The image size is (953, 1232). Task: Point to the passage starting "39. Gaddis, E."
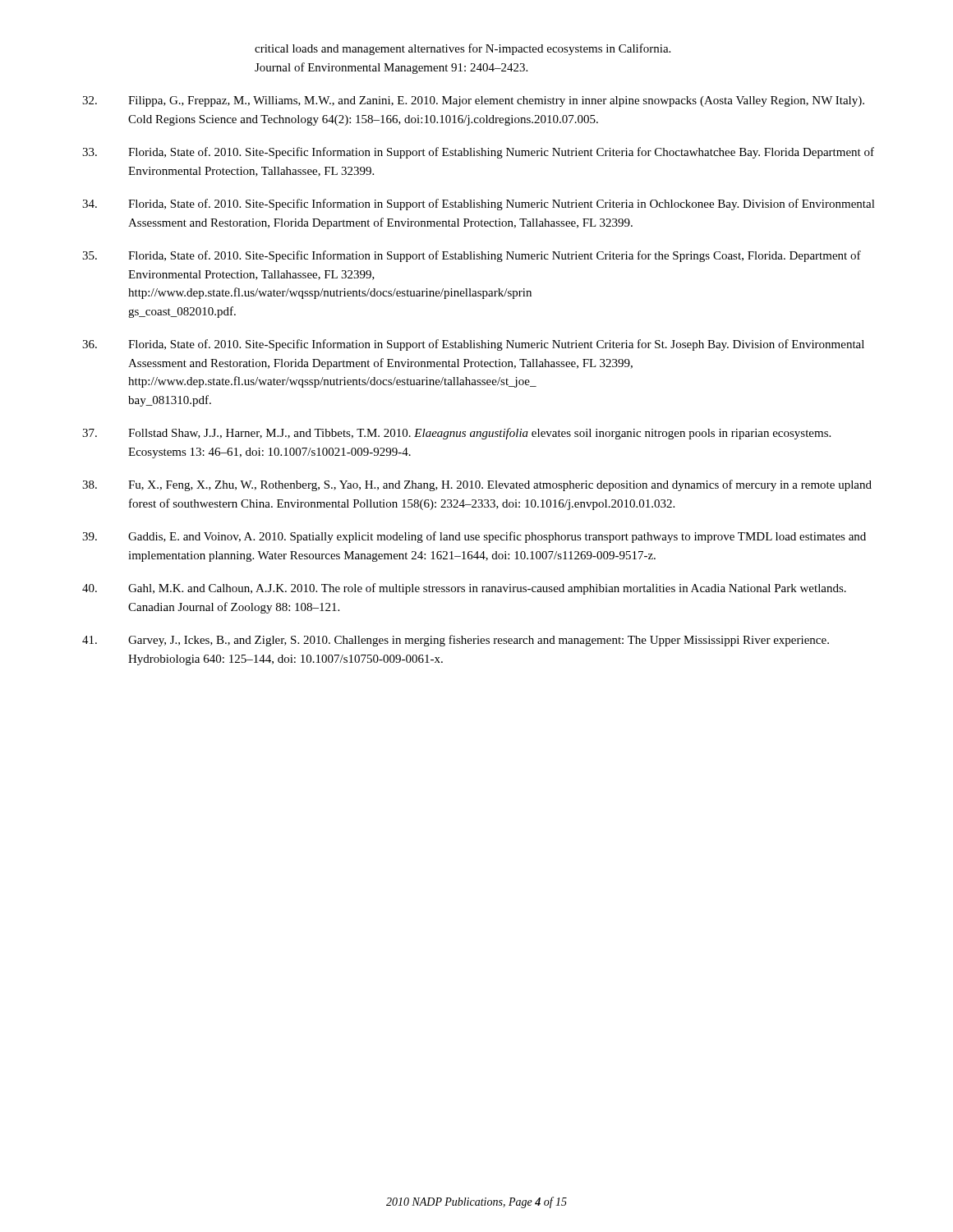pyautogui.click(x=481, y=546)
